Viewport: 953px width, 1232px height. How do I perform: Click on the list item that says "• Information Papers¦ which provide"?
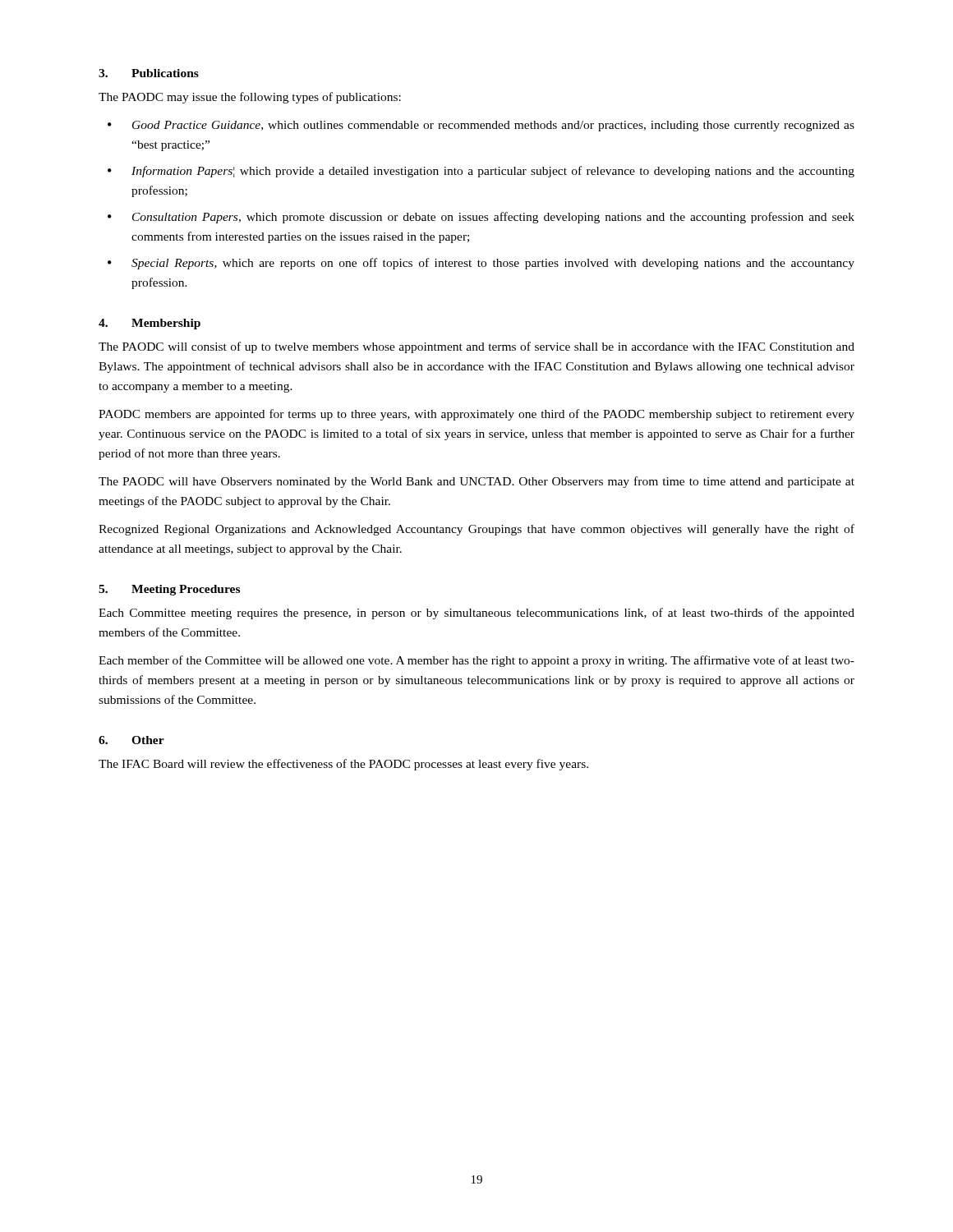tap(476, 181)
